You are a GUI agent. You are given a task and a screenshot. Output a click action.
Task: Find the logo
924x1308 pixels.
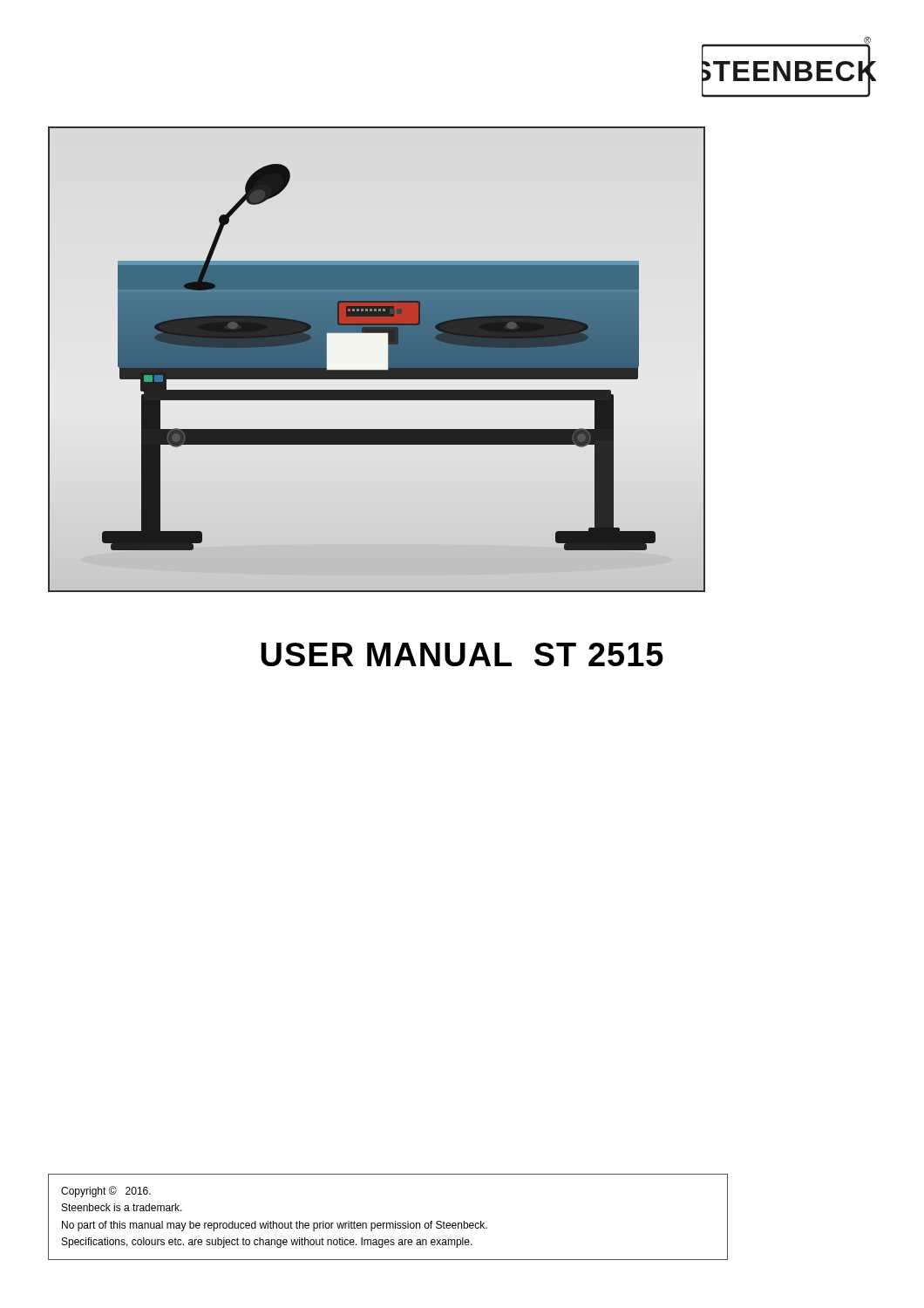pos(789,72)
